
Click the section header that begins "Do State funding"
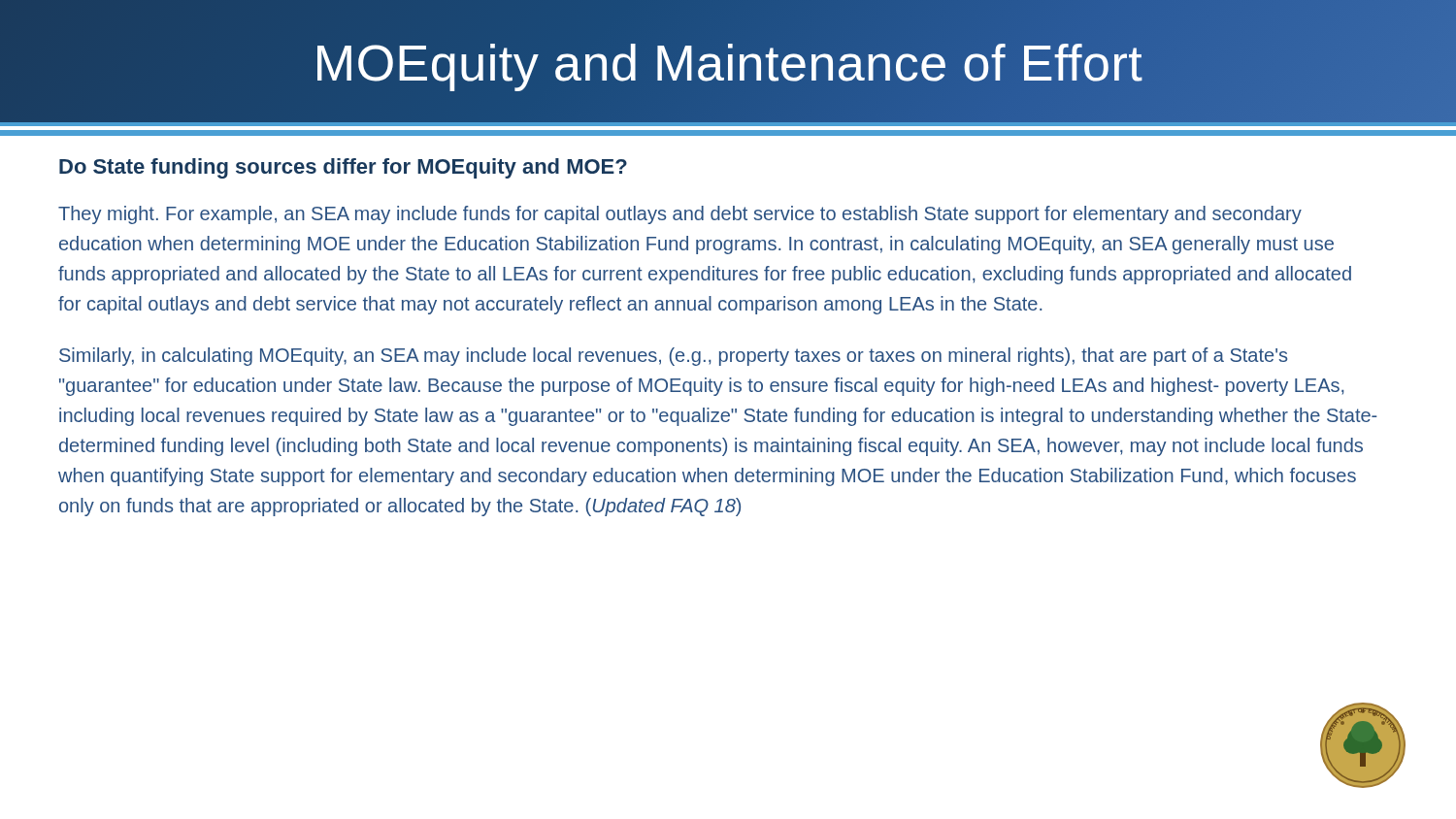pyautogui.click(x=343, y=166)
